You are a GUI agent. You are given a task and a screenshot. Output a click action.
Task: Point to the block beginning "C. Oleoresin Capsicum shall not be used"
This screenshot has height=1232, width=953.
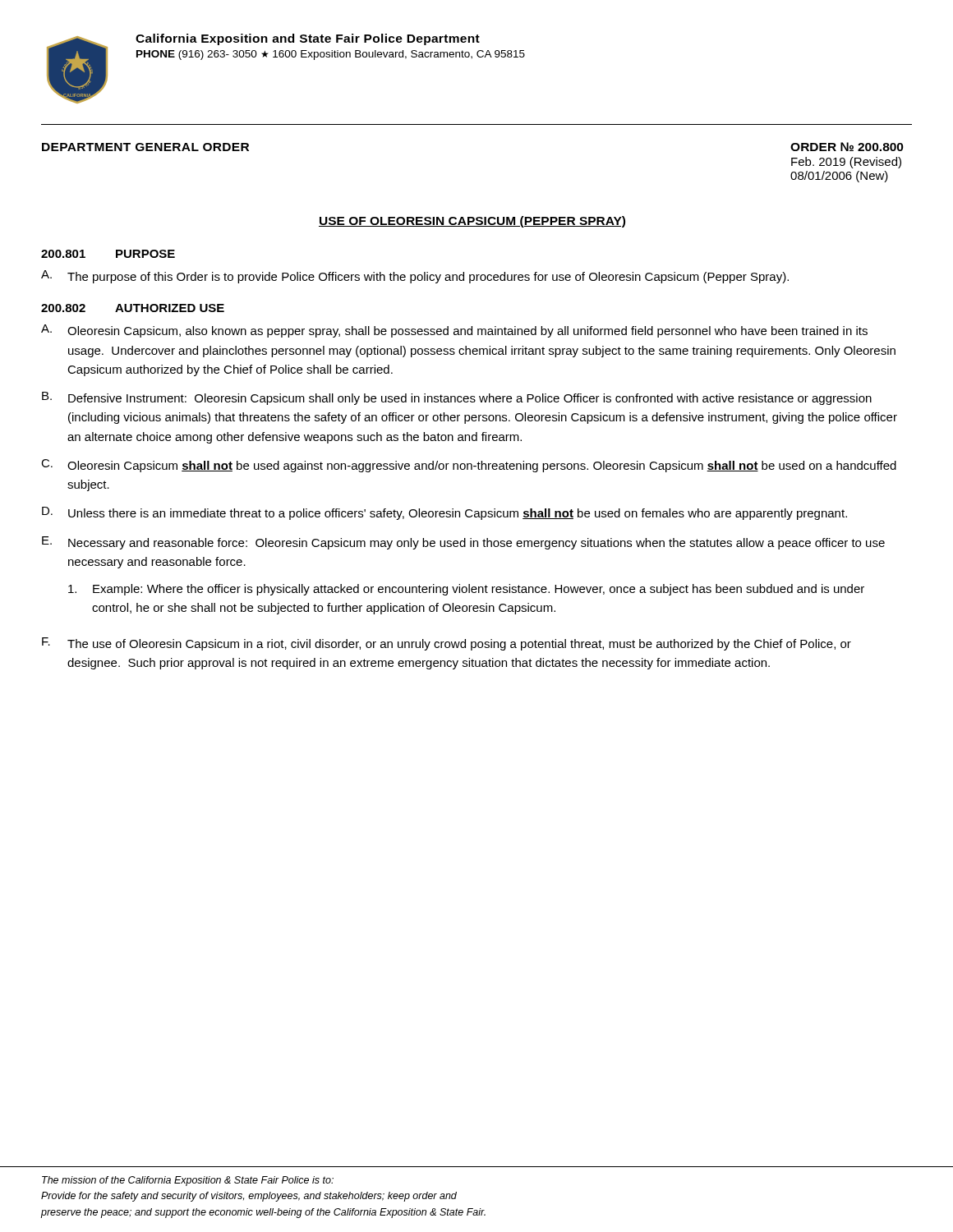[x=472, y=475]
